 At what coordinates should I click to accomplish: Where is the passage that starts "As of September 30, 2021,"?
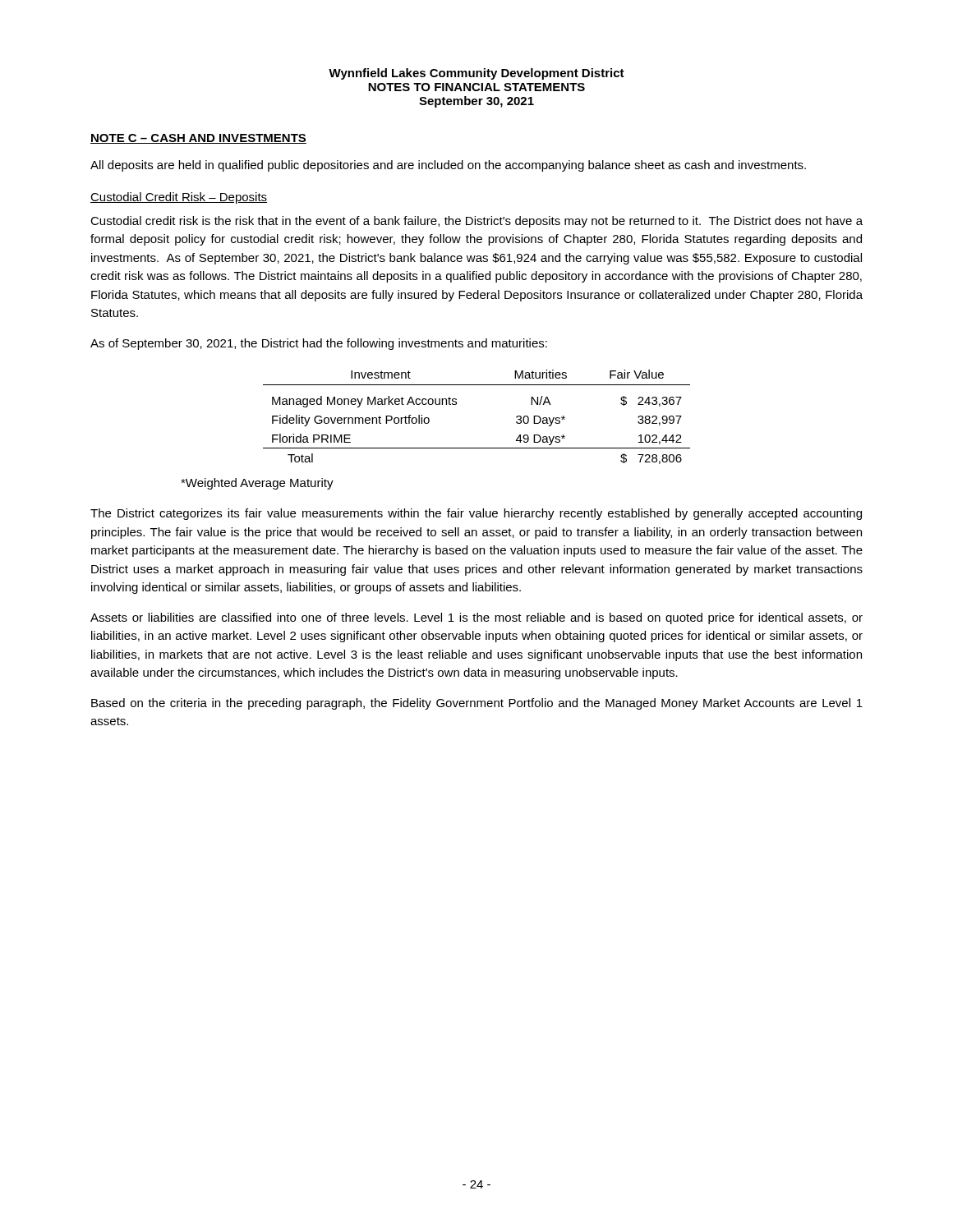pyautogui.click(x=319, y=342)
